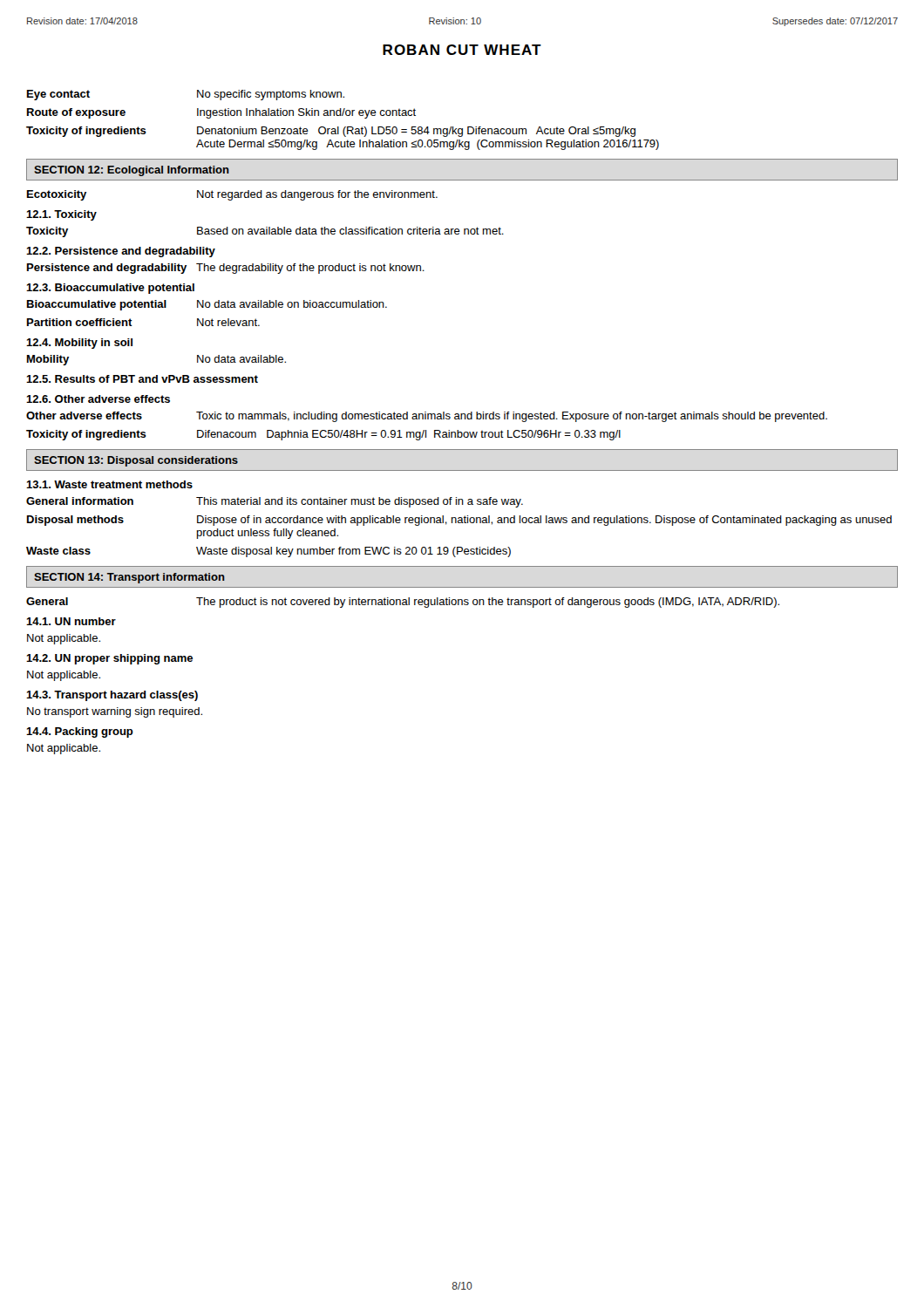924x1308 pixels.
Task: Click on the passage starting "Disposal methods Dispose"
Action: pyautogui.click(x=462, y=526)
